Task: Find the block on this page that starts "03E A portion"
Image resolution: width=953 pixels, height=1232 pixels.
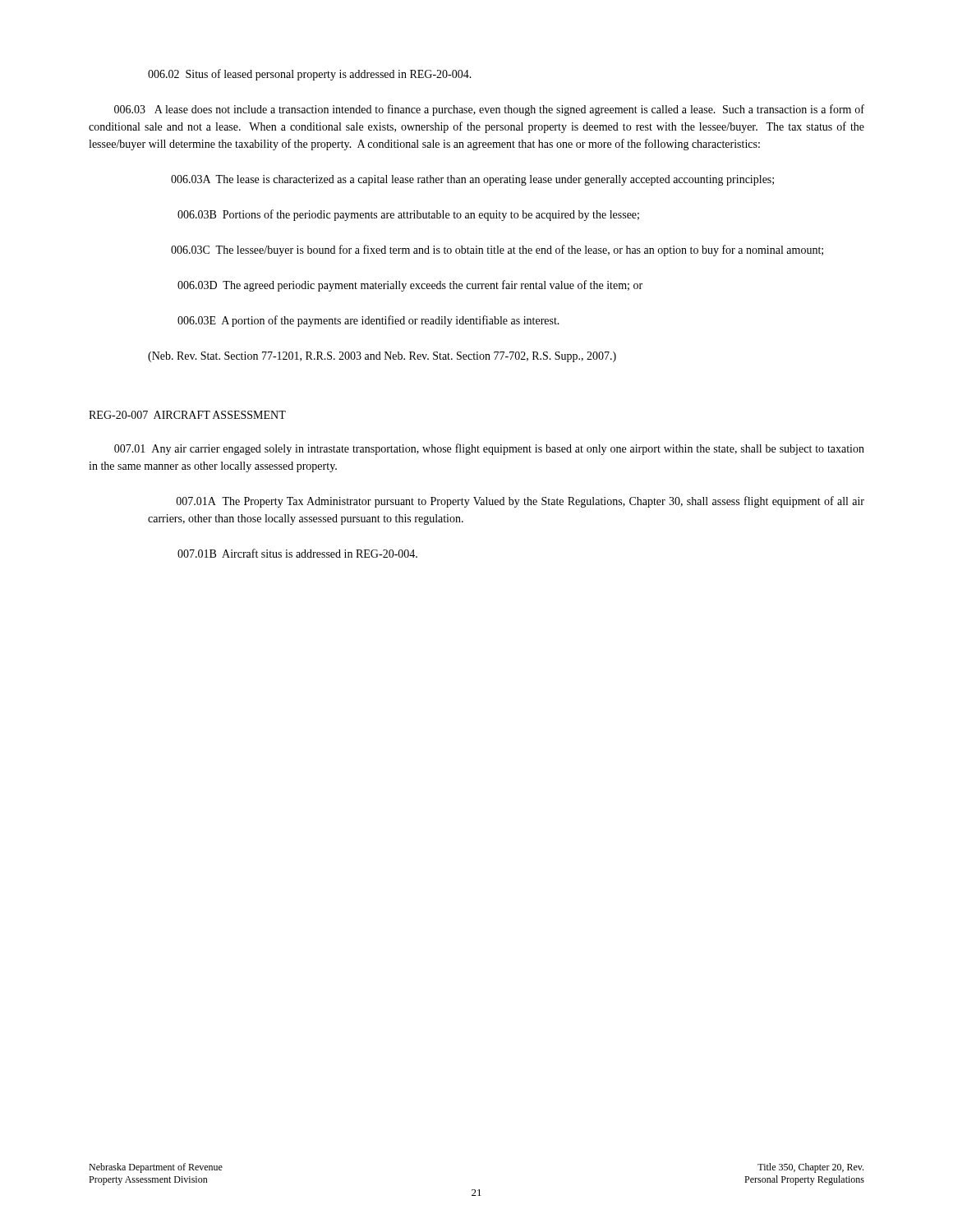Action: 369,321
